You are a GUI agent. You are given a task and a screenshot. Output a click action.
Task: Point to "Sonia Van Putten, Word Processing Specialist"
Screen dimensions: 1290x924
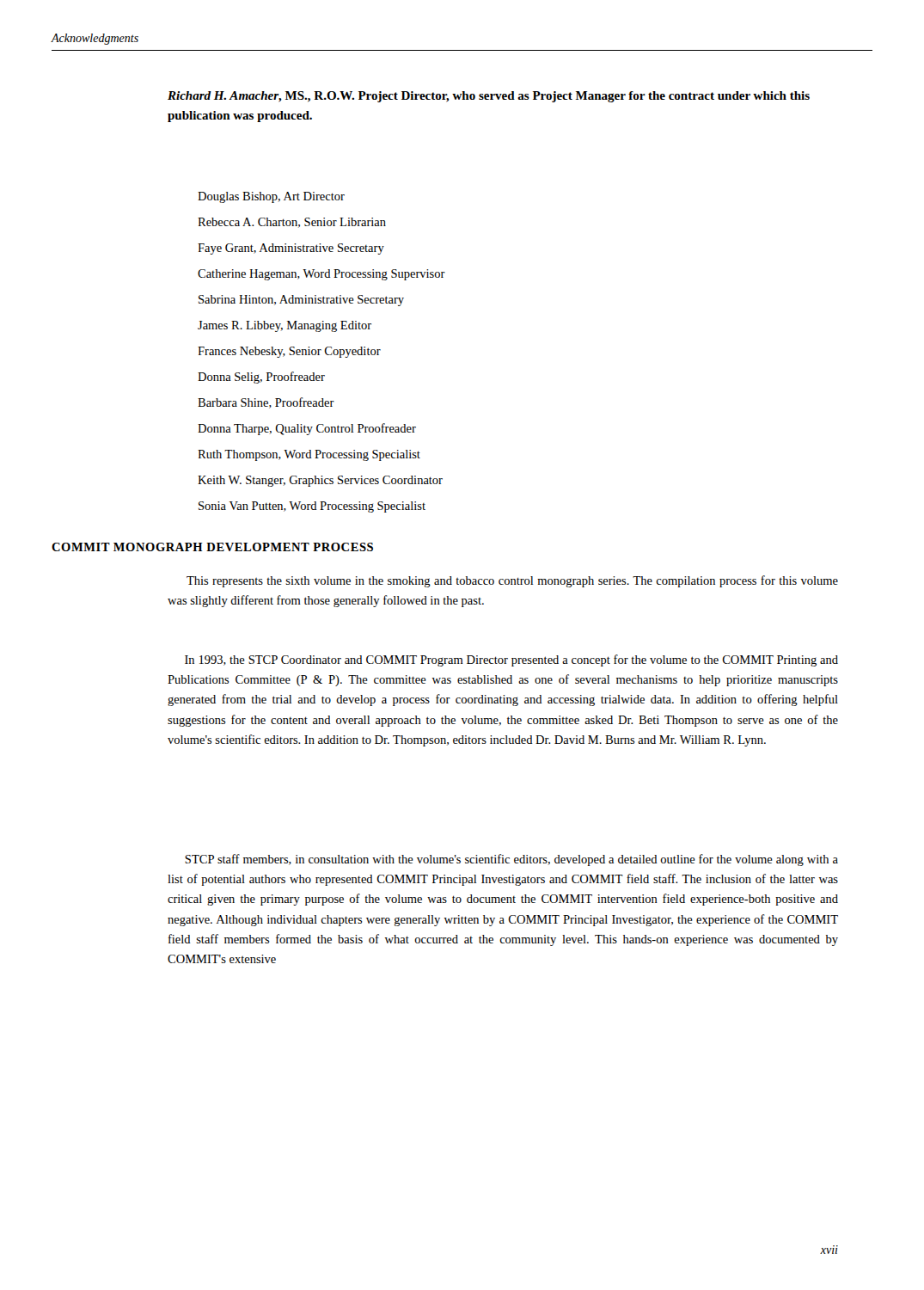coord(312,506)
